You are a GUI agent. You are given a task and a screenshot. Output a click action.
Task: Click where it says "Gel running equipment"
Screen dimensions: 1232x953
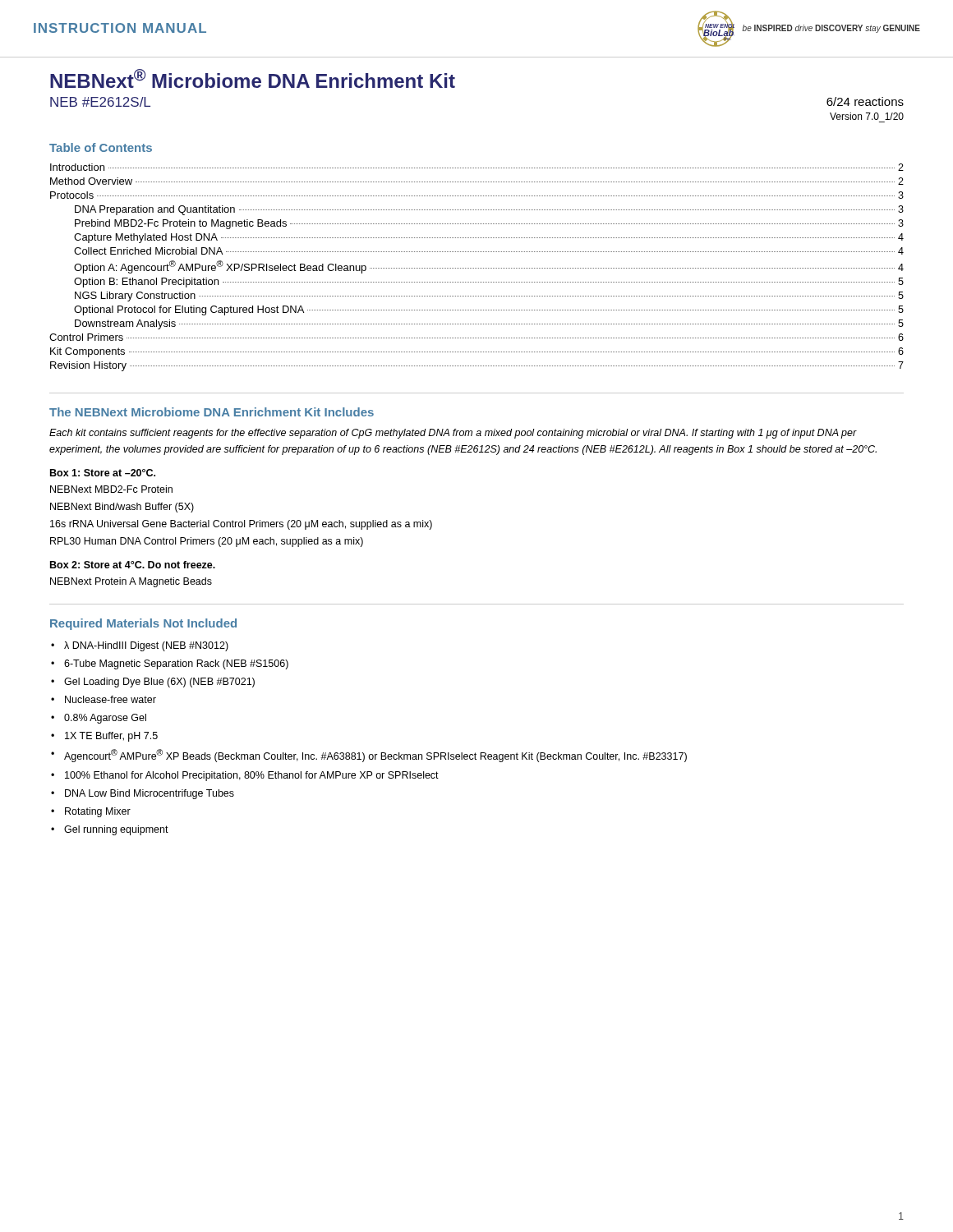[116, 830]
